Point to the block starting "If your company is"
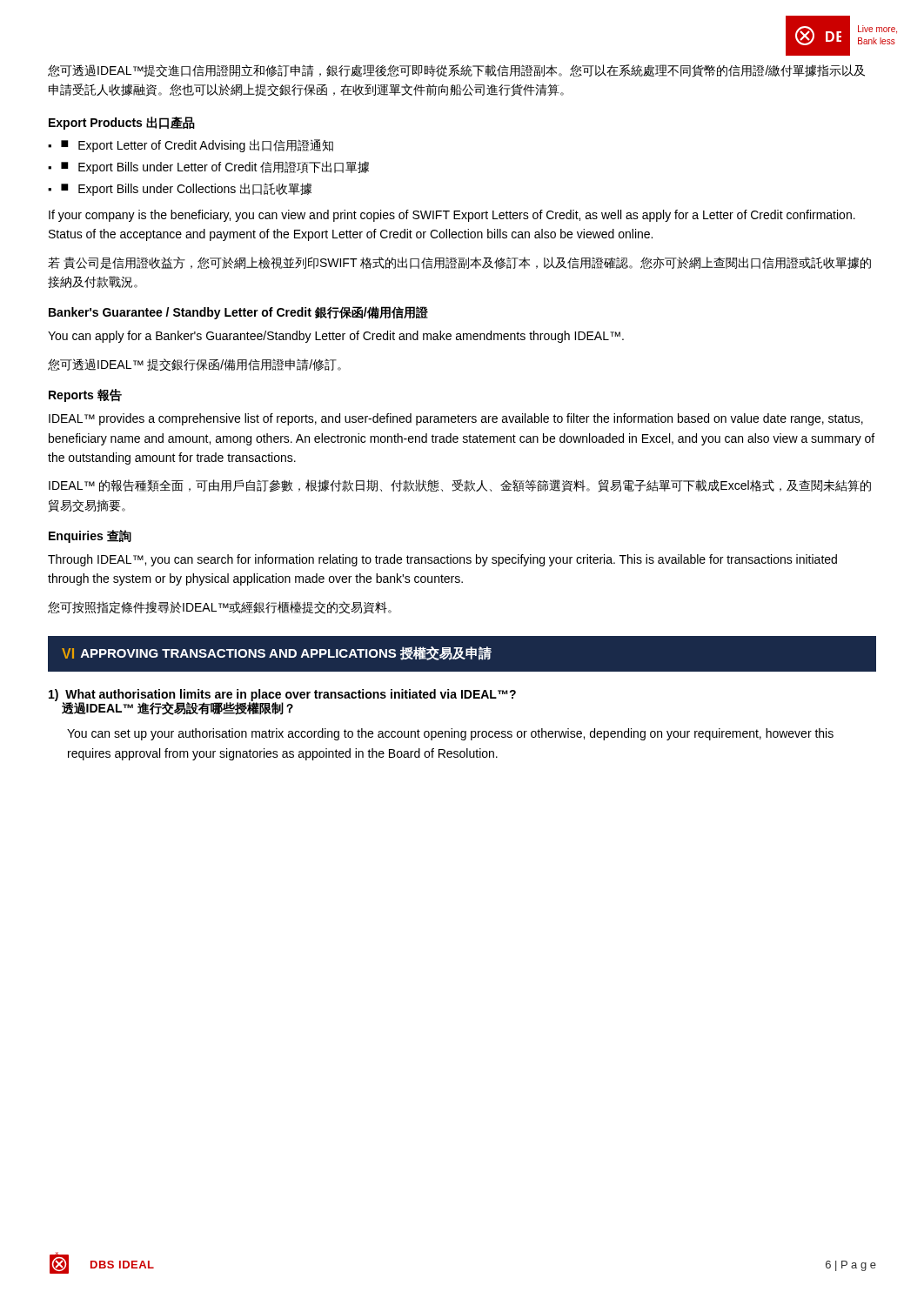The width and height of the screenshot is (924, 1305). pos(452,224)
